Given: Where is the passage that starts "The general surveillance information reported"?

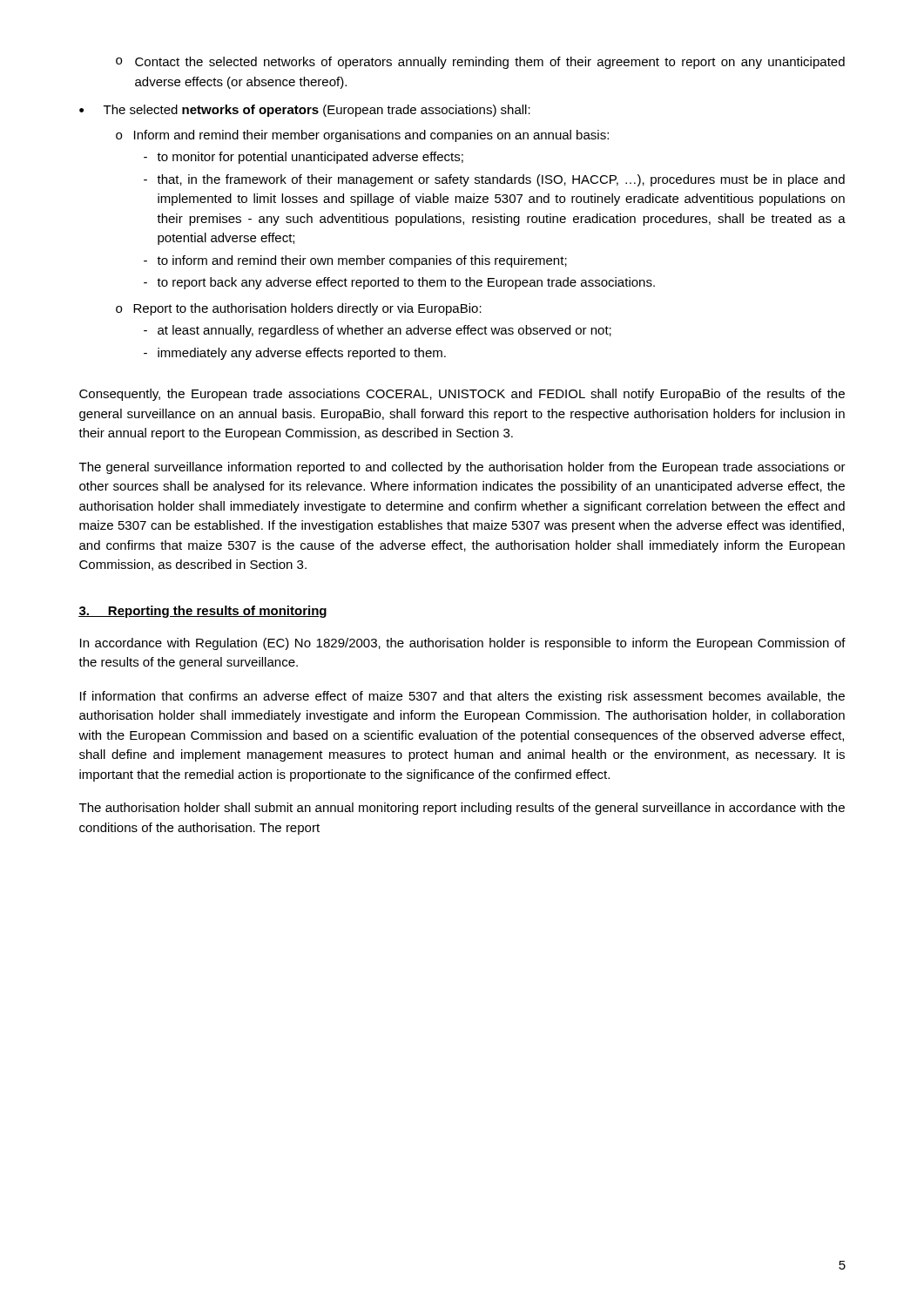Looking at the screenshot, I should (462, 516).
